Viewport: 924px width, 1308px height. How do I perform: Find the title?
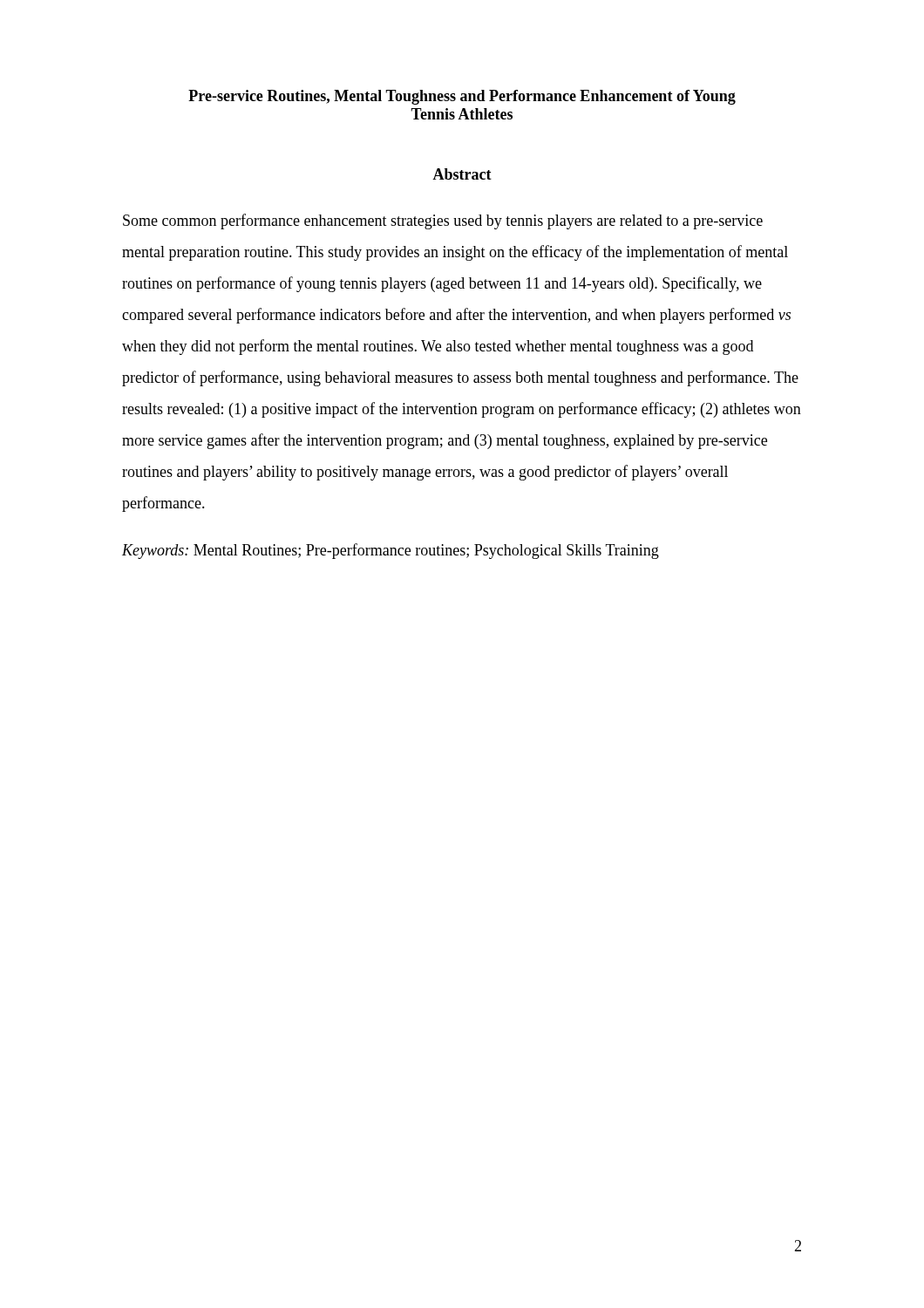click(462, 105)
